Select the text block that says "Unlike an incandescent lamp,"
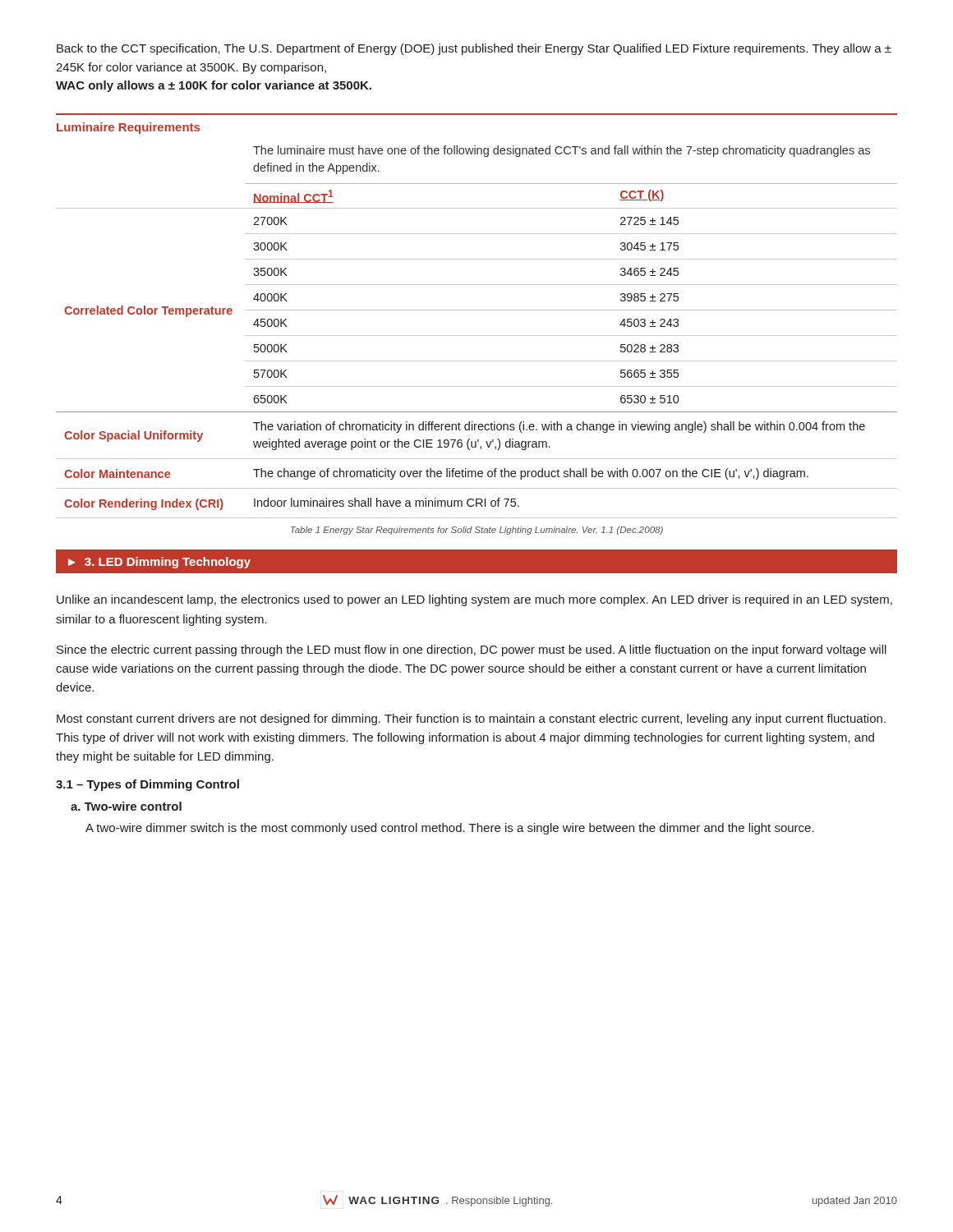The width and height of the screenshot is (953, 1232). (x=474, y=609)
